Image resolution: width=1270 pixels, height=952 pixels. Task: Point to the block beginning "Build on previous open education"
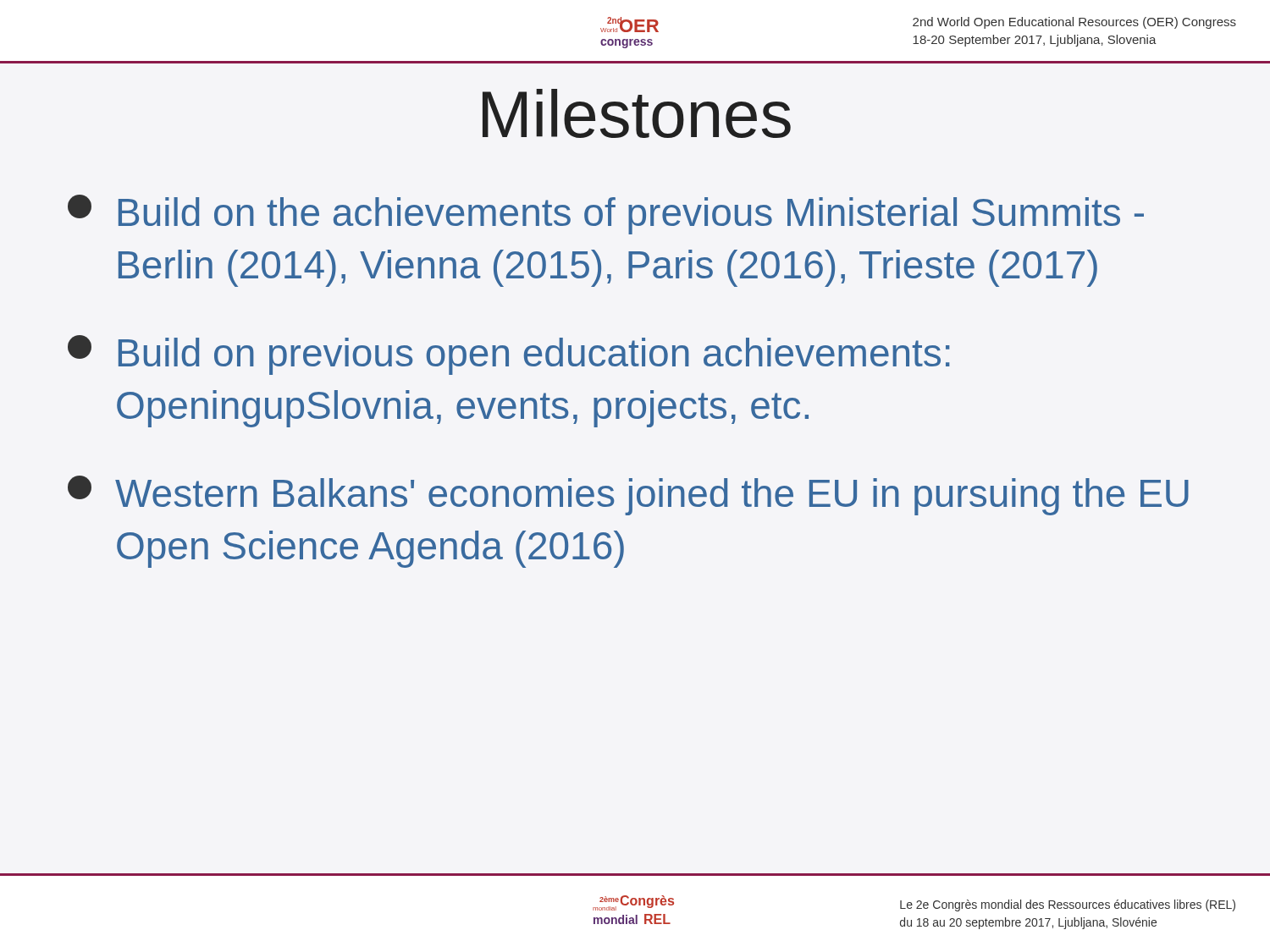(635, 379)
